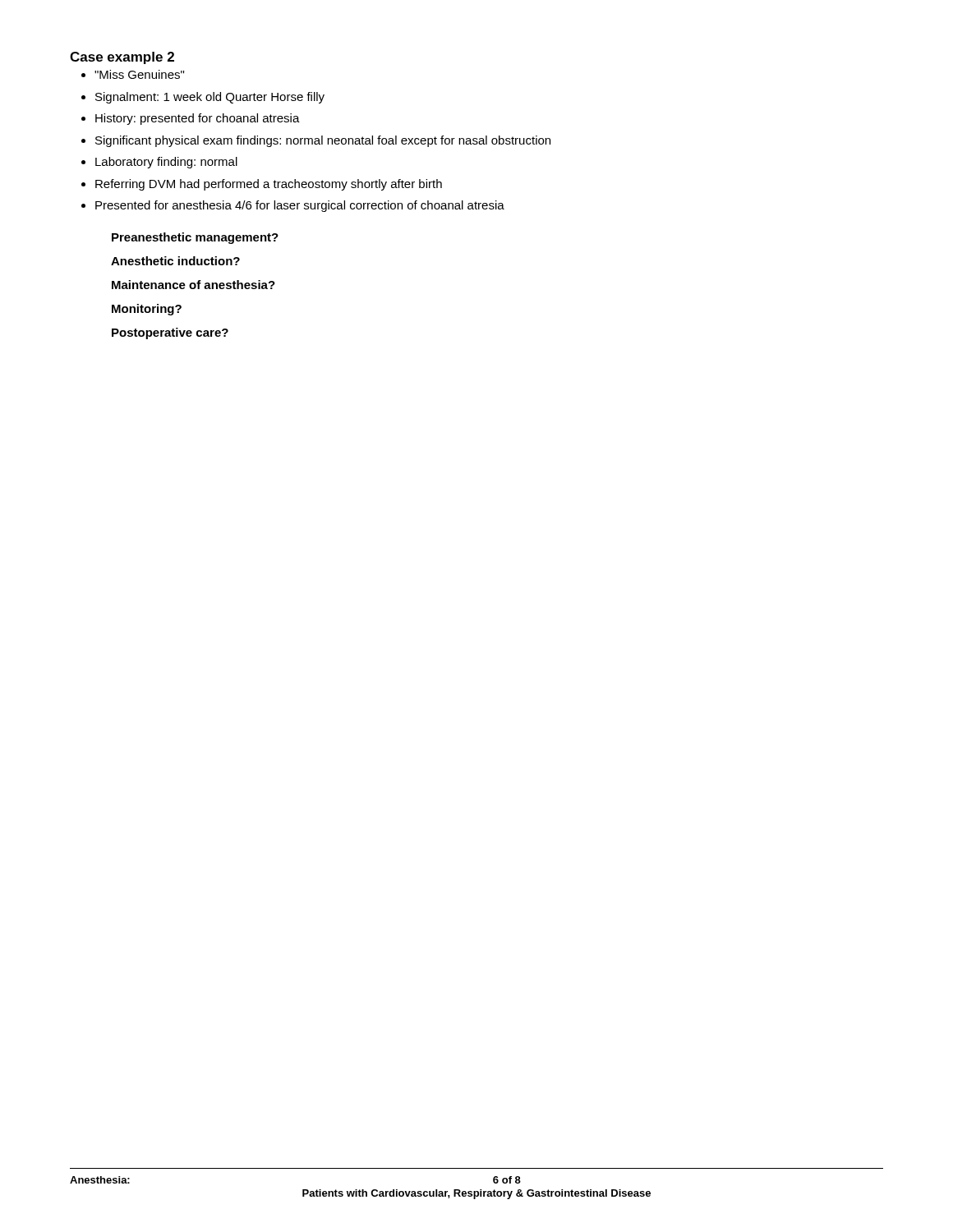953x1232 pixels.
Task: Click on the text starting "Postoperative care?"
Action: pos(170,332)
